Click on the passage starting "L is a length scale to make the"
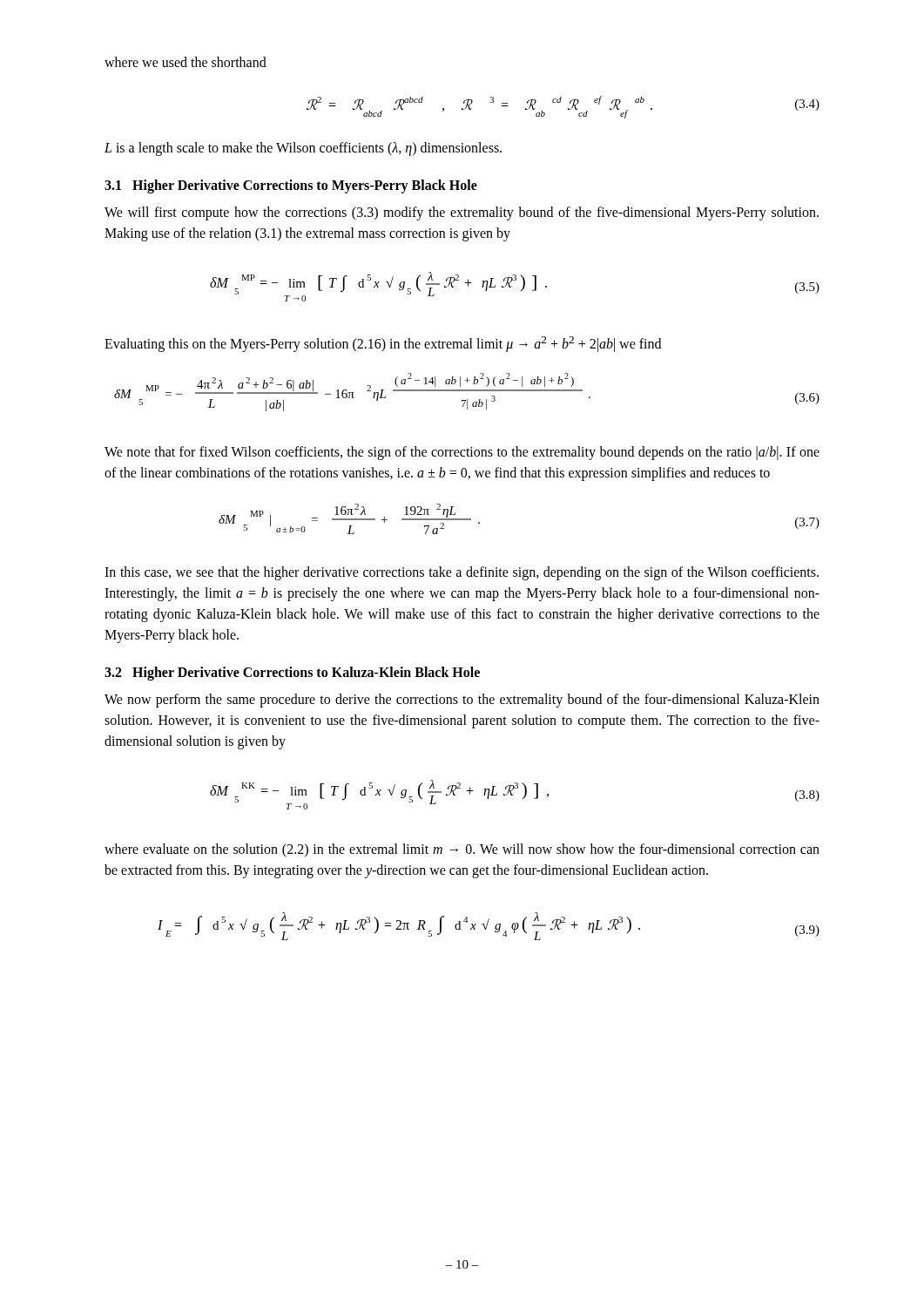 tap(462, 148)
